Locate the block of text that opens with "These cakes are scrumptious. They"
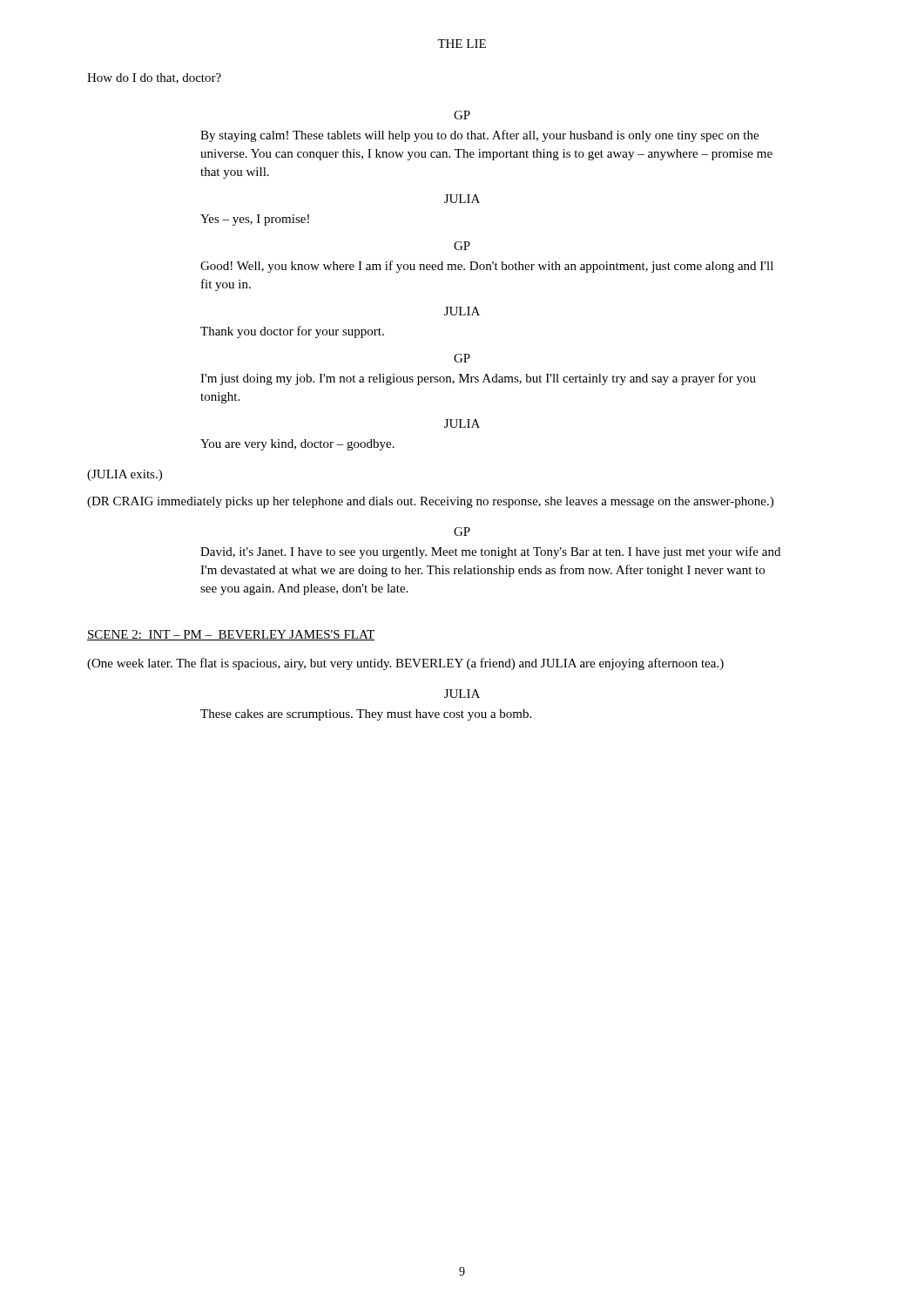The image size is (924, 1307). [x=366, y=714]
